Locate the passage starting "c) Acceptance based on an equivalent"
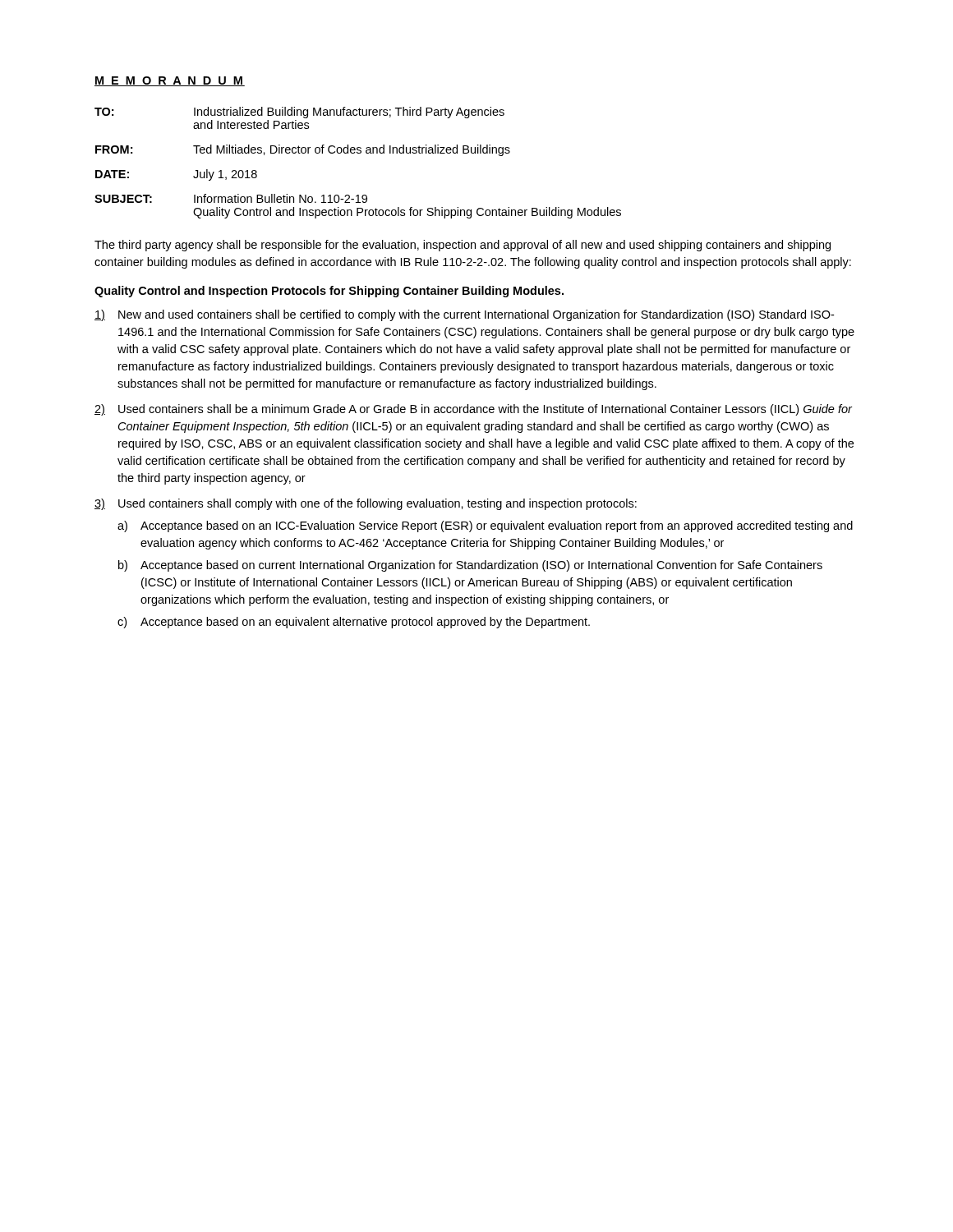The height and width of the screenshot is (1232, 953). pyautogui.click(x=488, y=622)
